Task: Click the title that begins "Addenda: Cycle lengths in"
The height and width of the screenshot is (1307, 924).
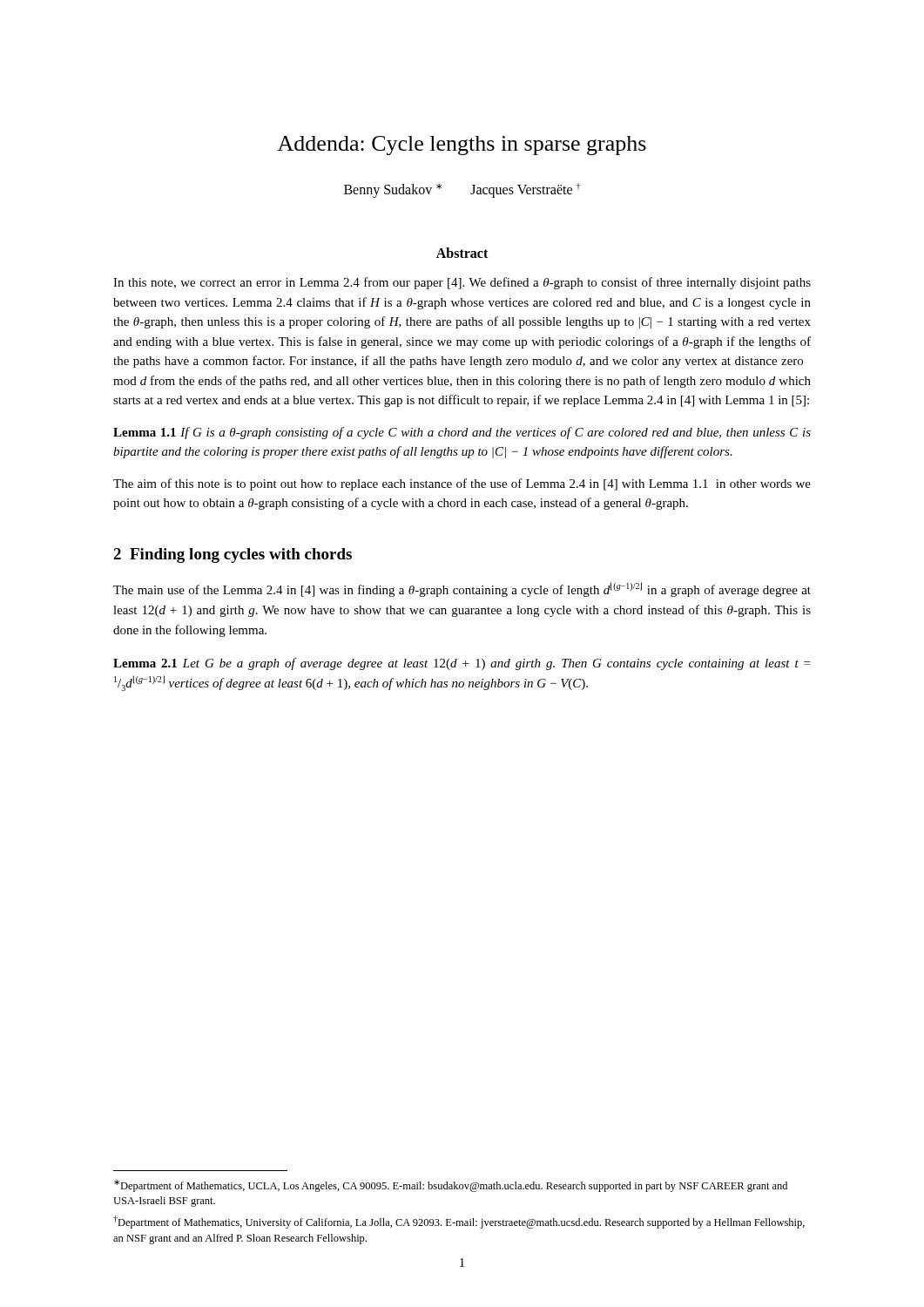Action: pyautogui.click(x=462, y=143)
